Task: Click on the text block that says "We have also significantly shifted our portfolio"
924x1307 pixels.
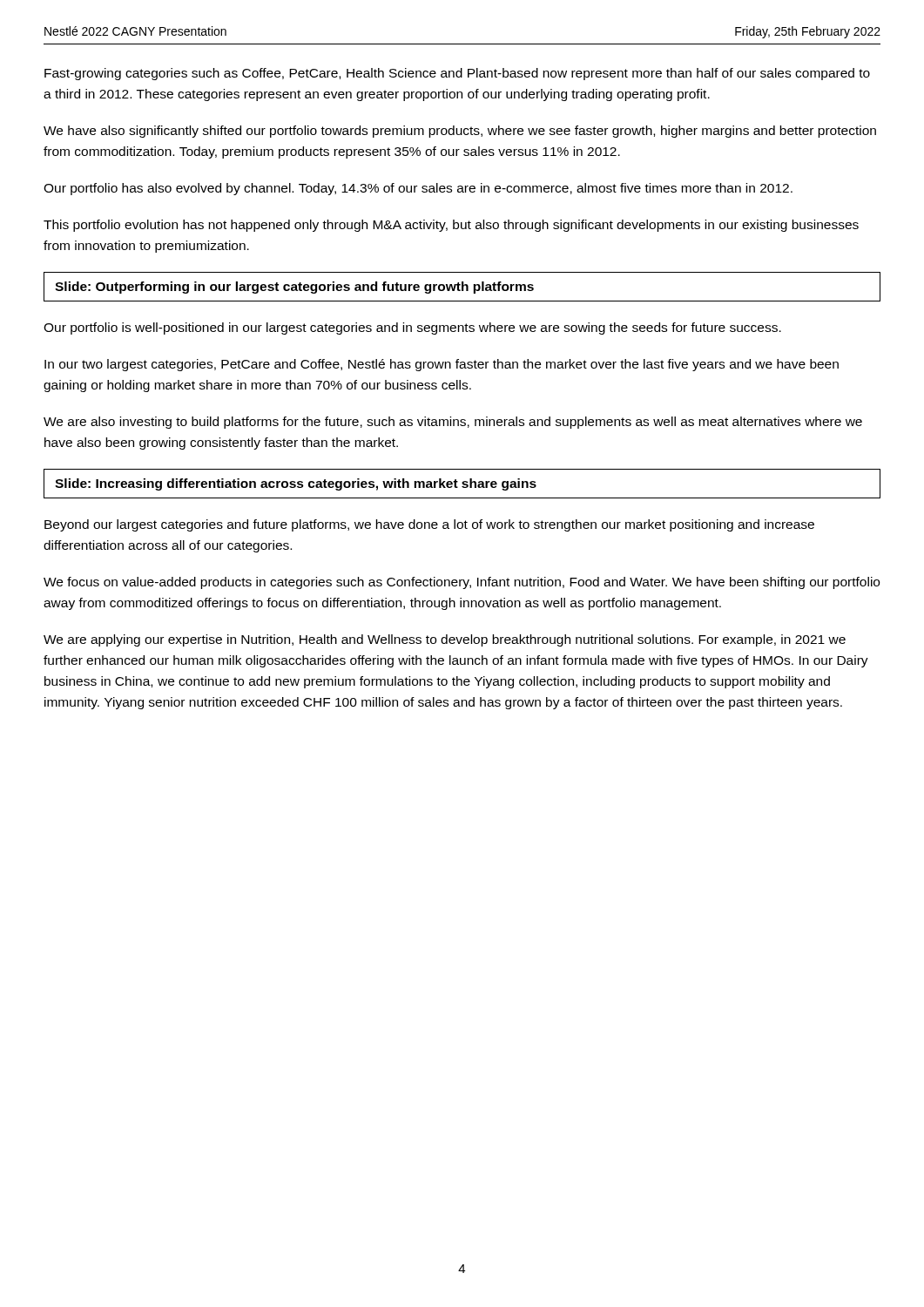Action: pos(460,141)
